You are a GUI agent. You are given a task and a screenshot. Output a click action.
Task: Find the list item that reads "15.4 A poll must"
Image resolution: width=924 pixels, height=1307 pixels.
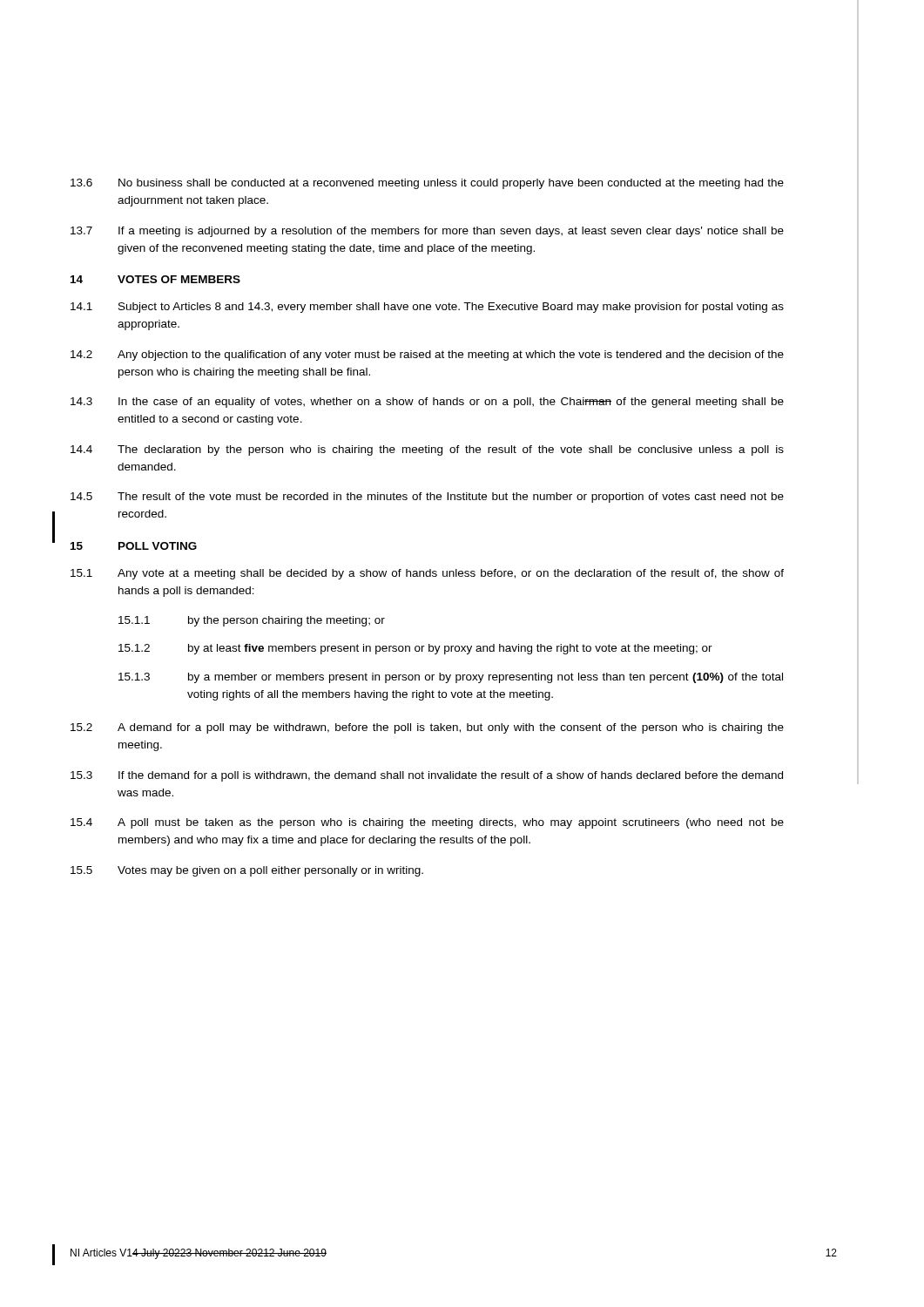427,832
